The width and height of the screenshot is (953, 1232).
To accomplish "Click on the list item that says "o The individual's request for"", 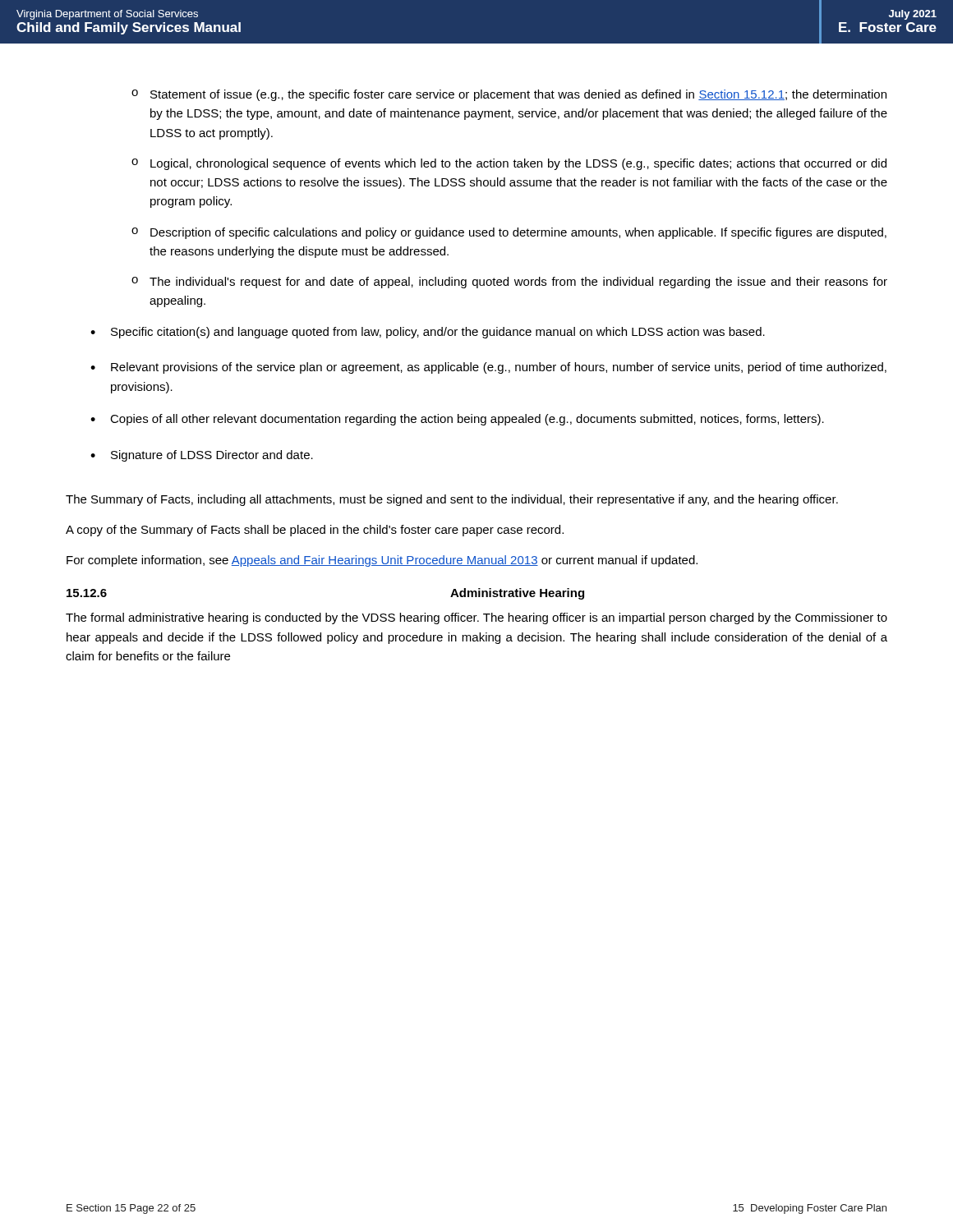I will click(509, 291).
